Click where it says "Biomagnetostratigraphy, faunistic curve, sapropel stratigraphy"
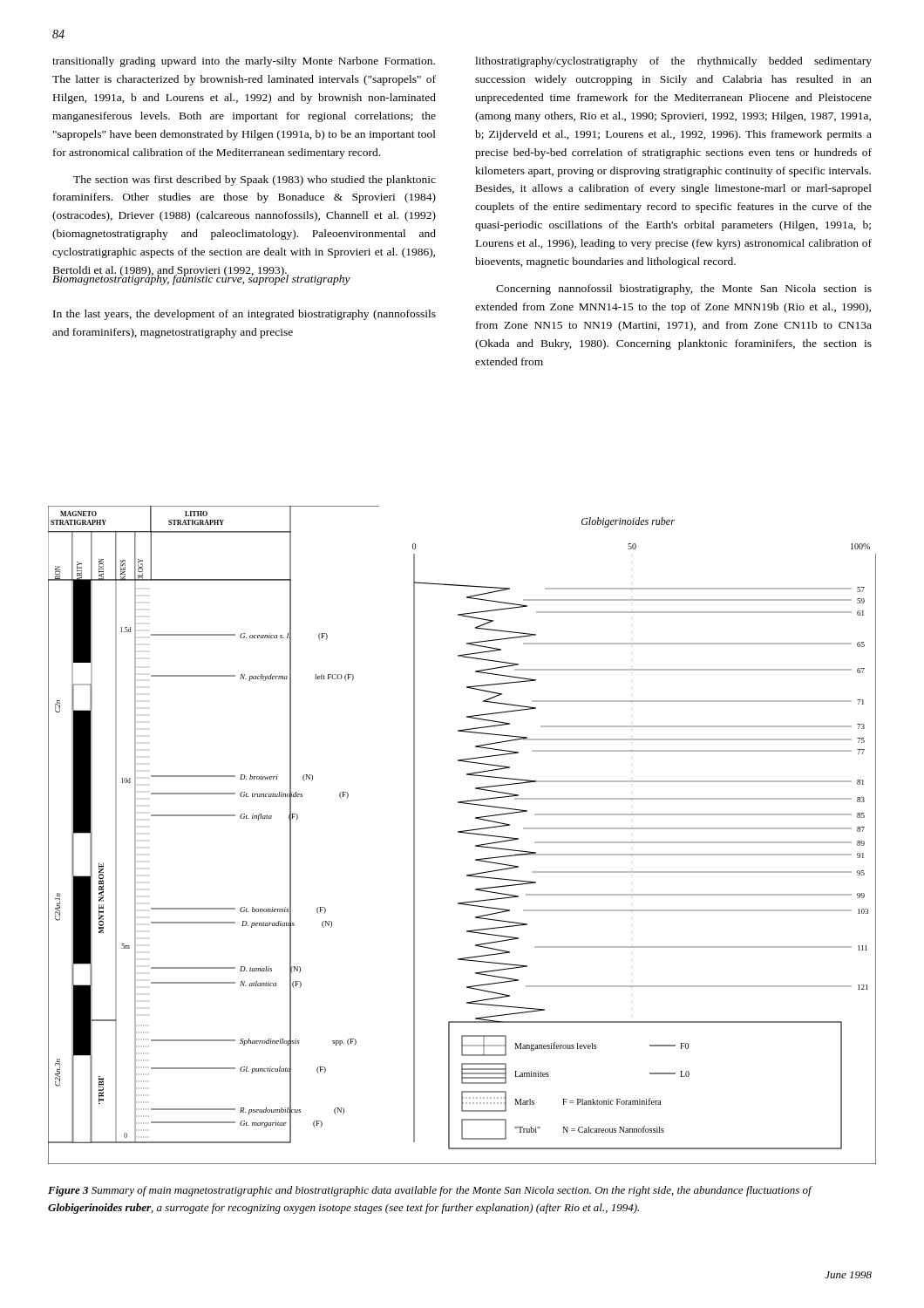The height and width of the screenshot is (1308, 924). [201, 279]
